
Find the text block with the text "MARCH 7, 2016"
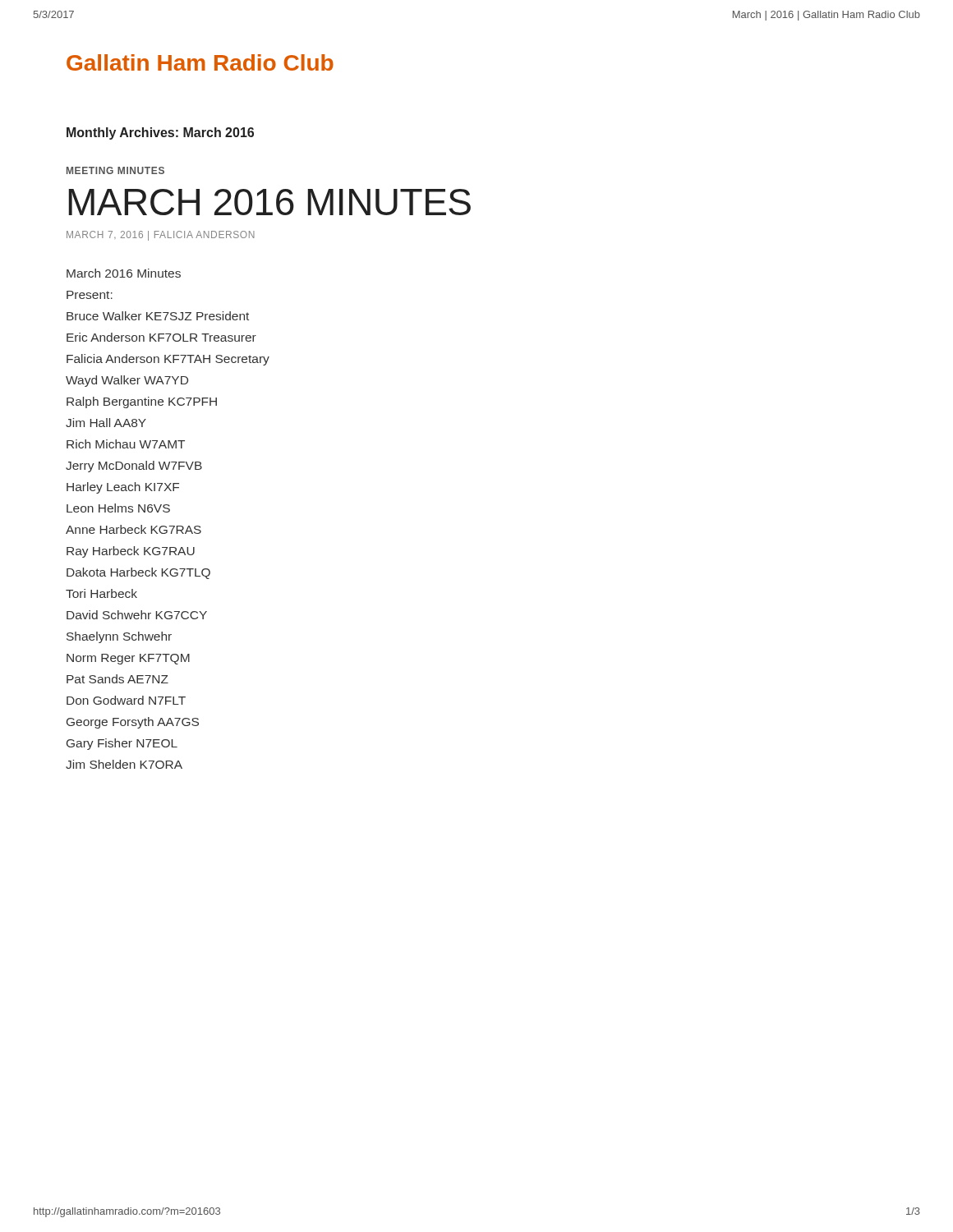coord(161,235)
